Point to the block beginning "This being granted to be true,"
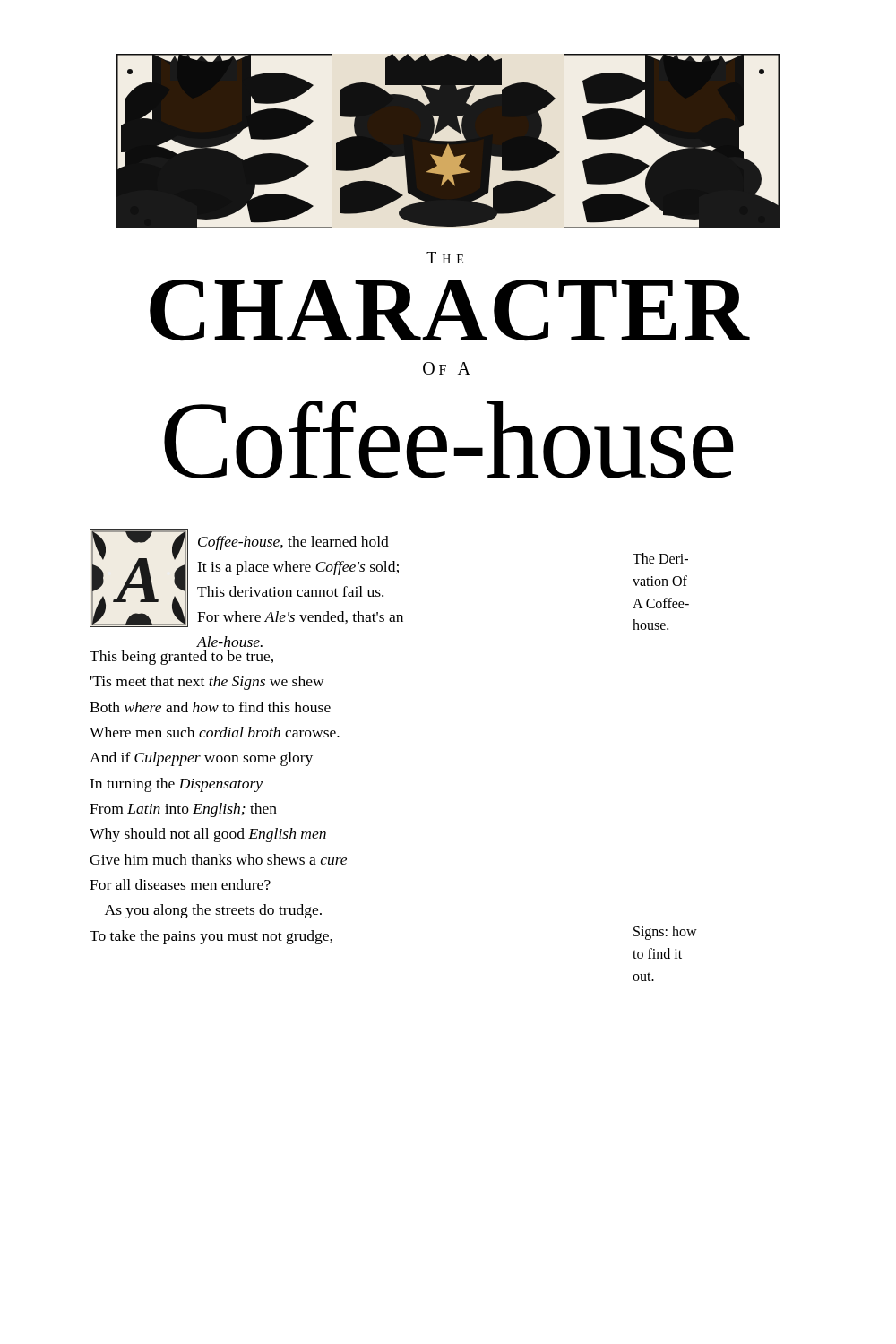 point(218,796)
